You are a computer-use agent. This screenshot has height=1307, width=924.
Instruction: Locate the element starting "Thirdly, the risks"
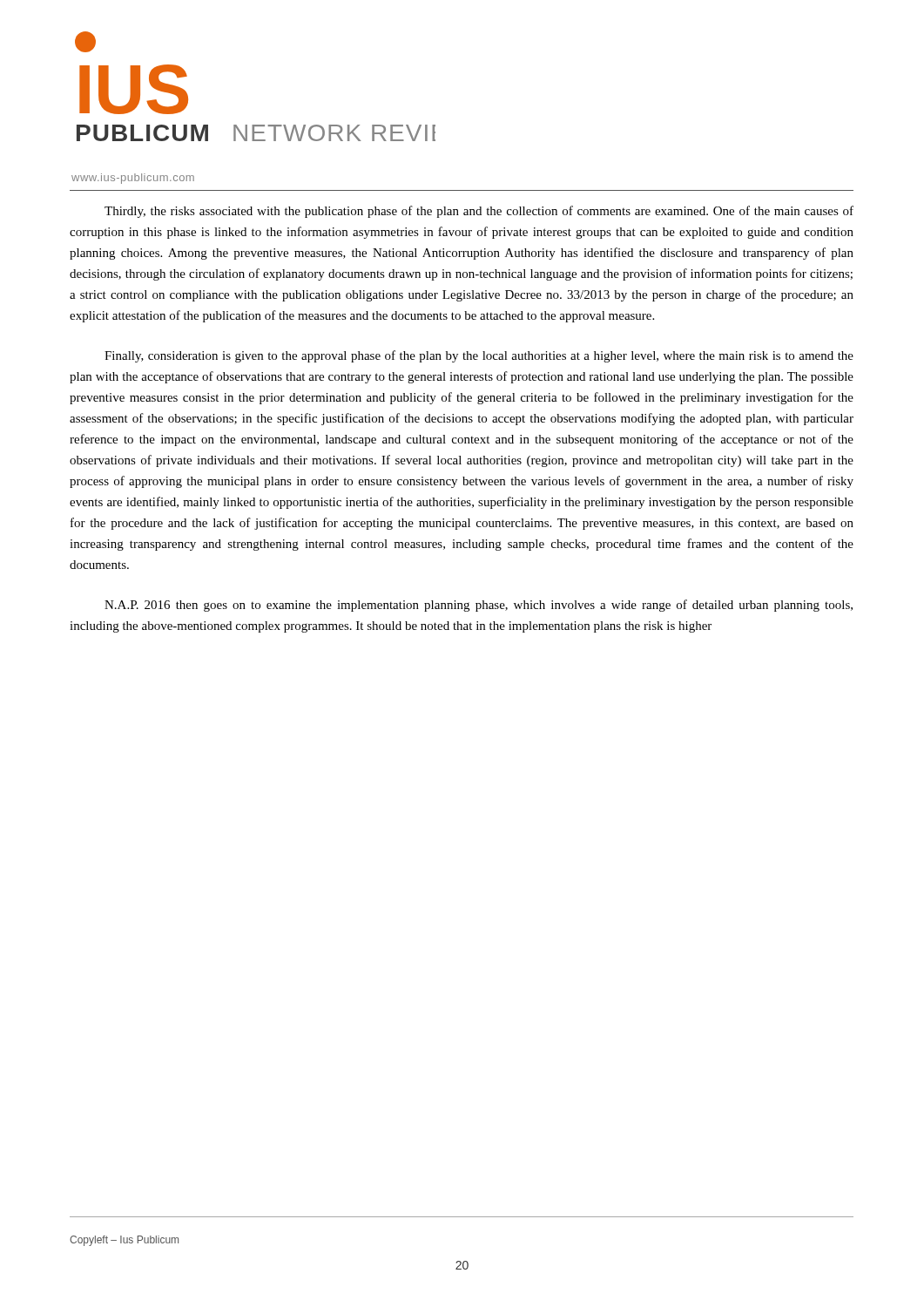click(462, 263)
